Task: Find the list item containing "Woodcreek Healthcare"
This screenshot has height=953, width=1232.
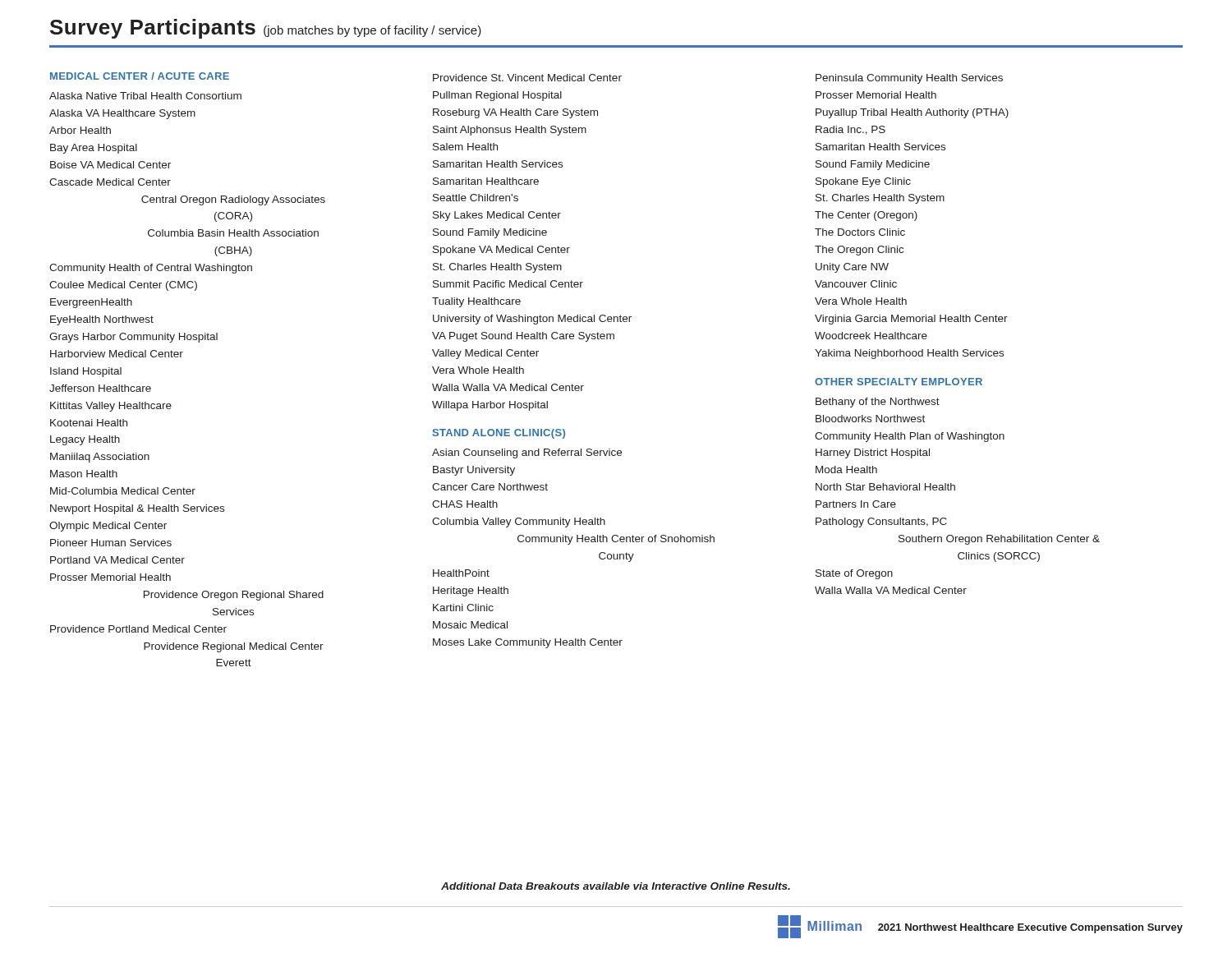Action: coord(871,335)
